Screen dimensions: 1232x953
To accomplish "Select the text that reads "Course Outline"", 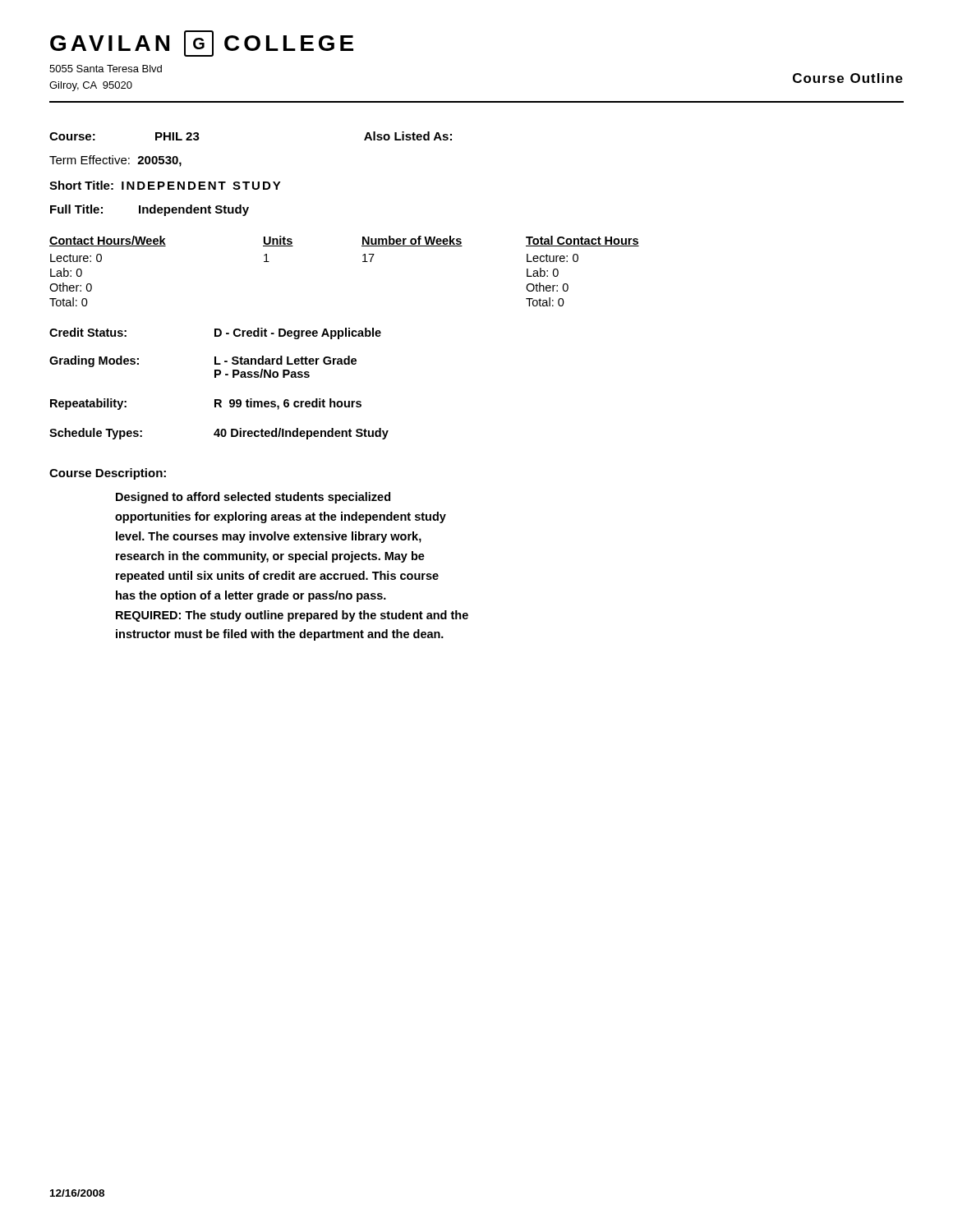I will pyautogui.click(x=848, y=78).
